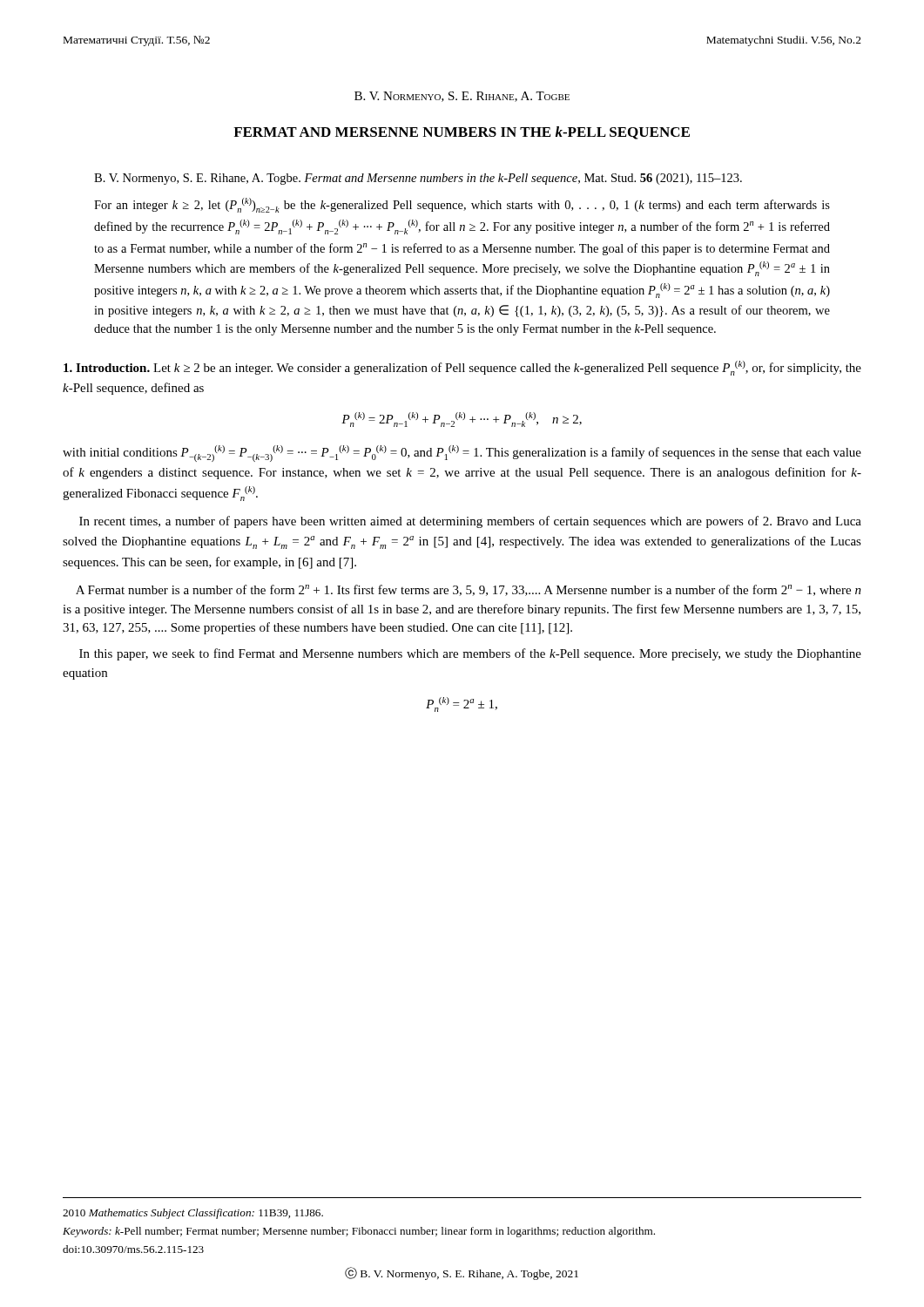
Task: Point to the block beginning "Introduction. Let k ≥ 2 be"
Action: point(462,376)
